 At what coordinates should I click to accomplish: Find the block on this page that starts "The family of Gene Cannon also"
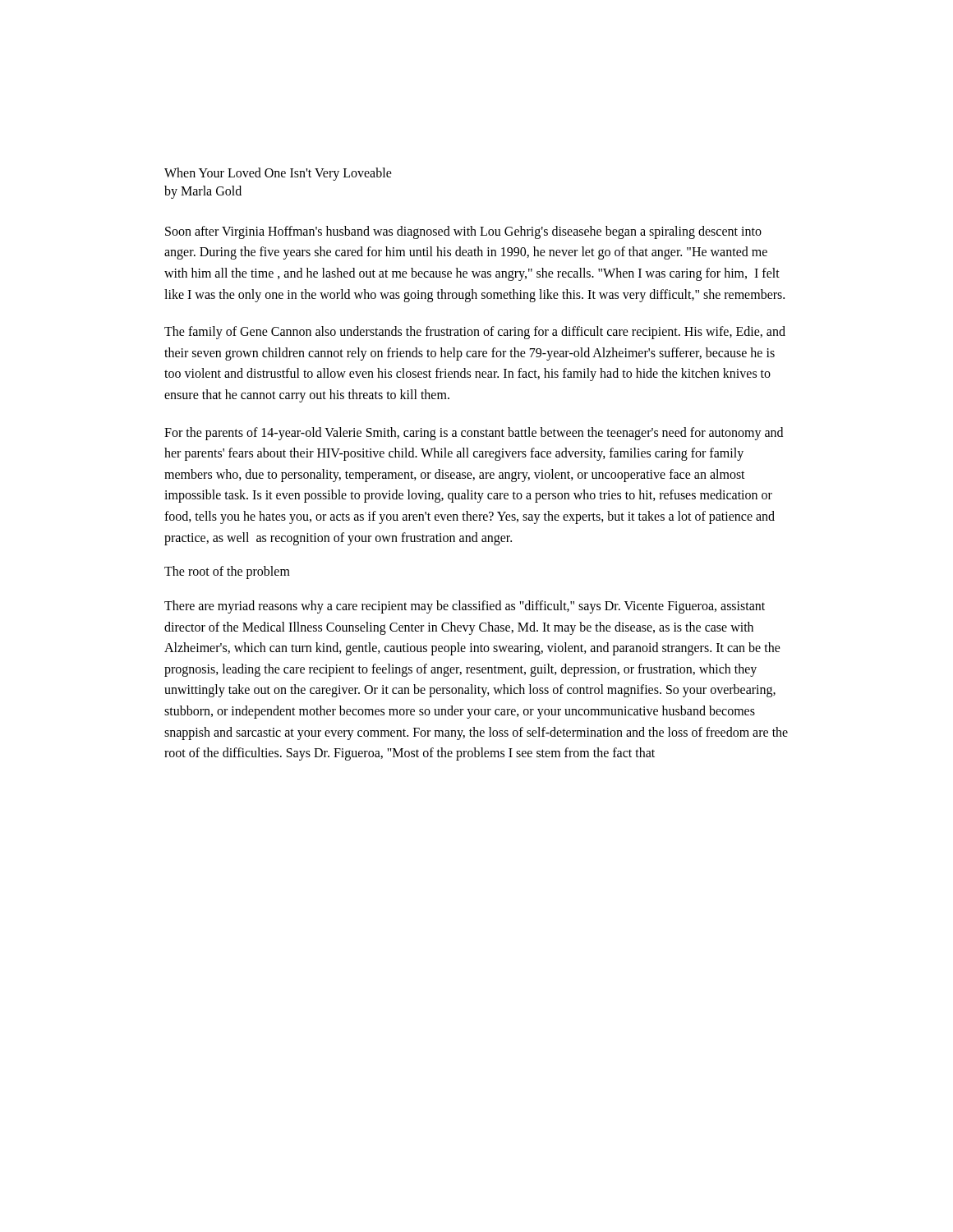click(475, 363)
